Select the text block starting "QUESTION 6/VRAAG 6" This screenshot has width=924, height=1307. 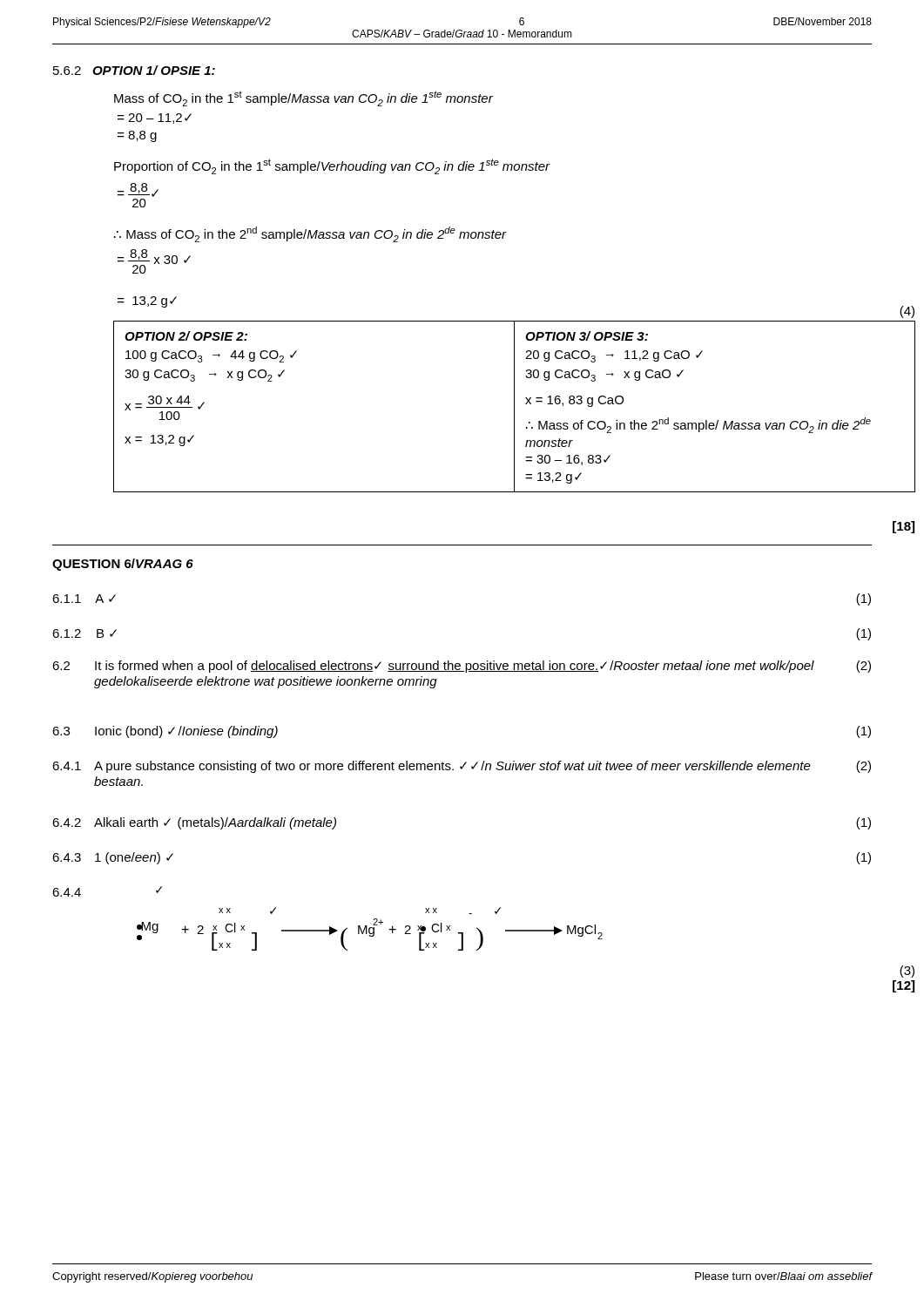click(x=123, y=563)
